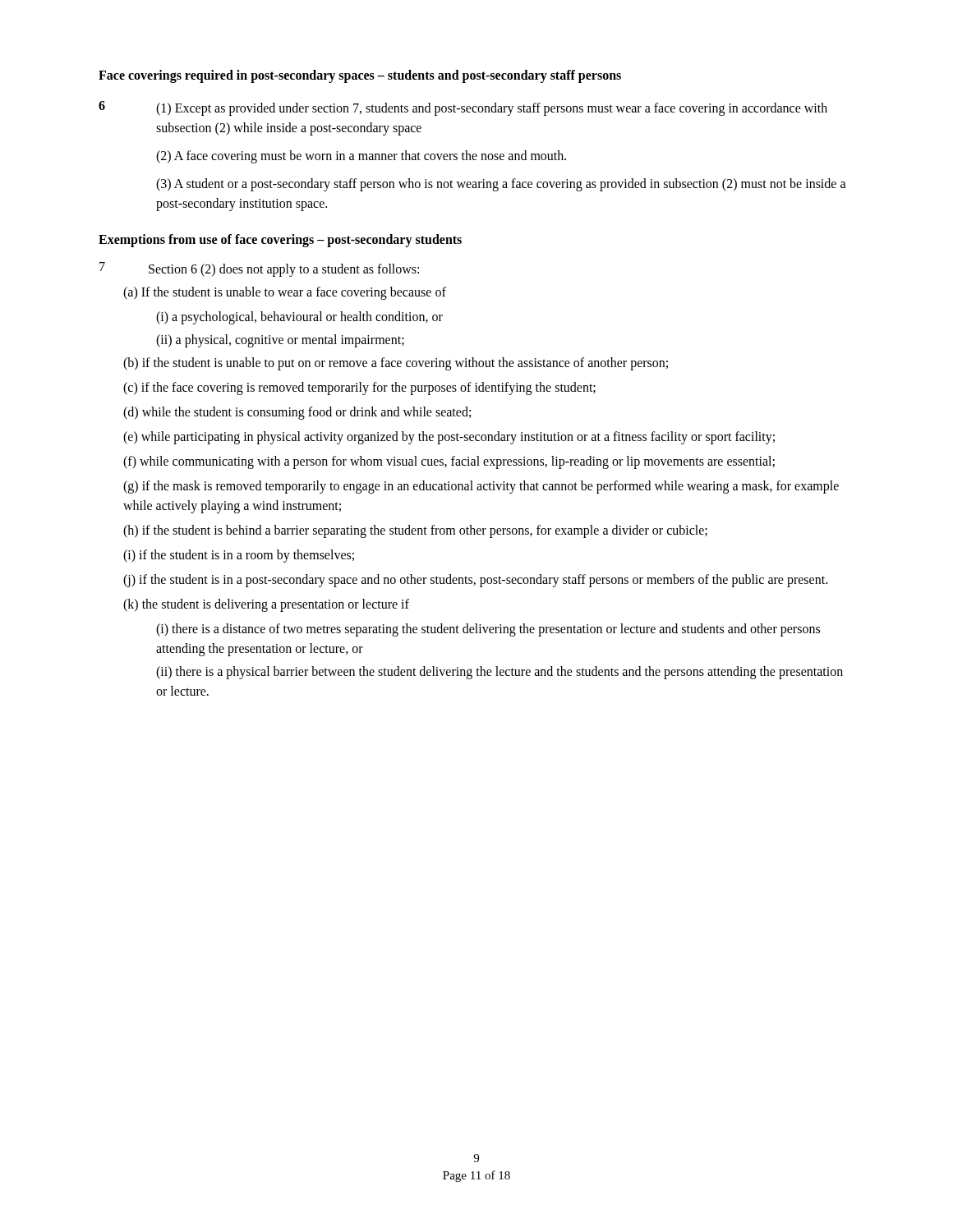This screenshot has width=953, height=1232.
Task: Locate the list item with the text "(i) a psychological, behavioural or health condition, or"
Action: (x=299, y=317)
